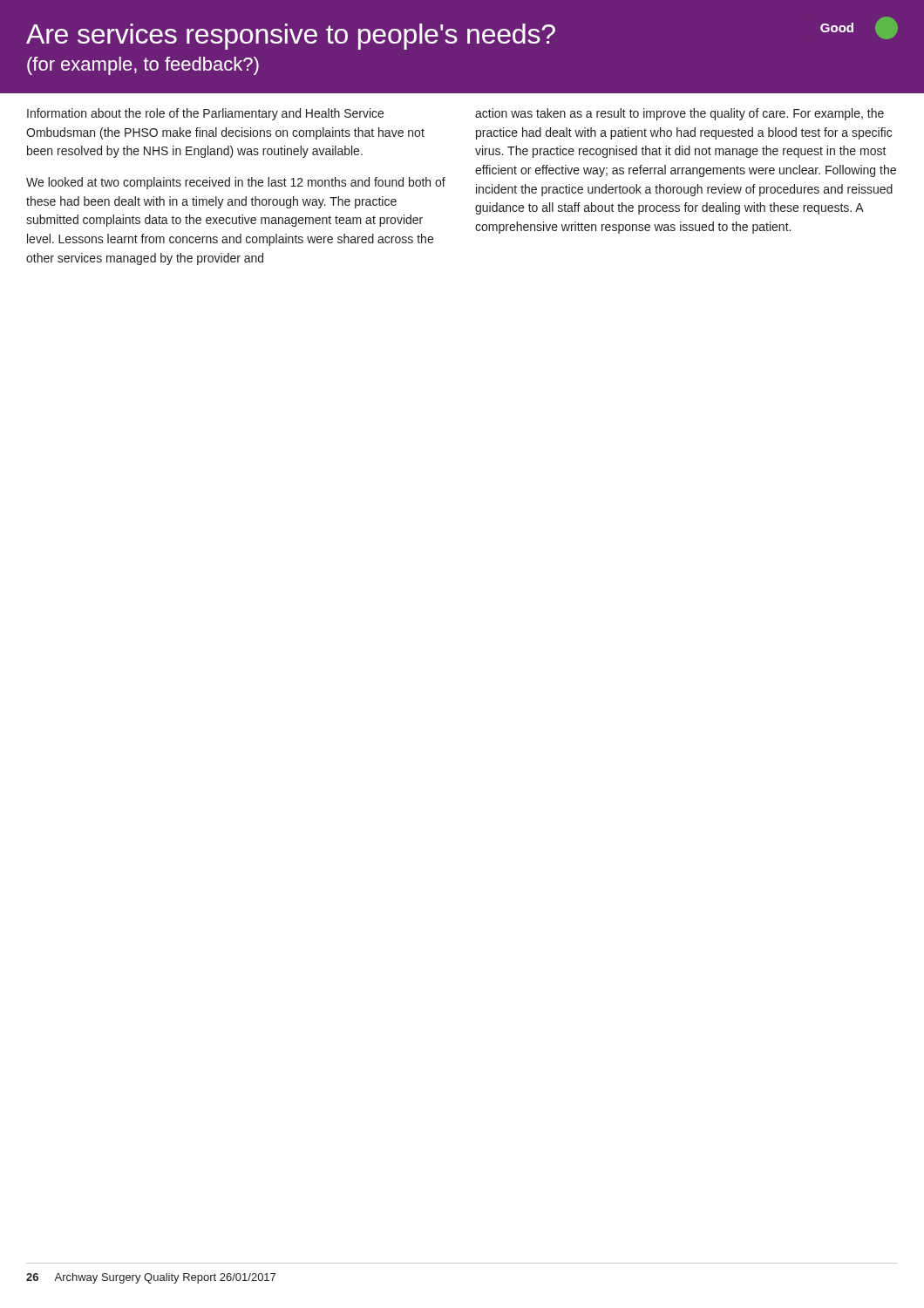Locate the block starting "Are services responsive to"
Viewport: 924px width, 1308px height.
point(462,47)
